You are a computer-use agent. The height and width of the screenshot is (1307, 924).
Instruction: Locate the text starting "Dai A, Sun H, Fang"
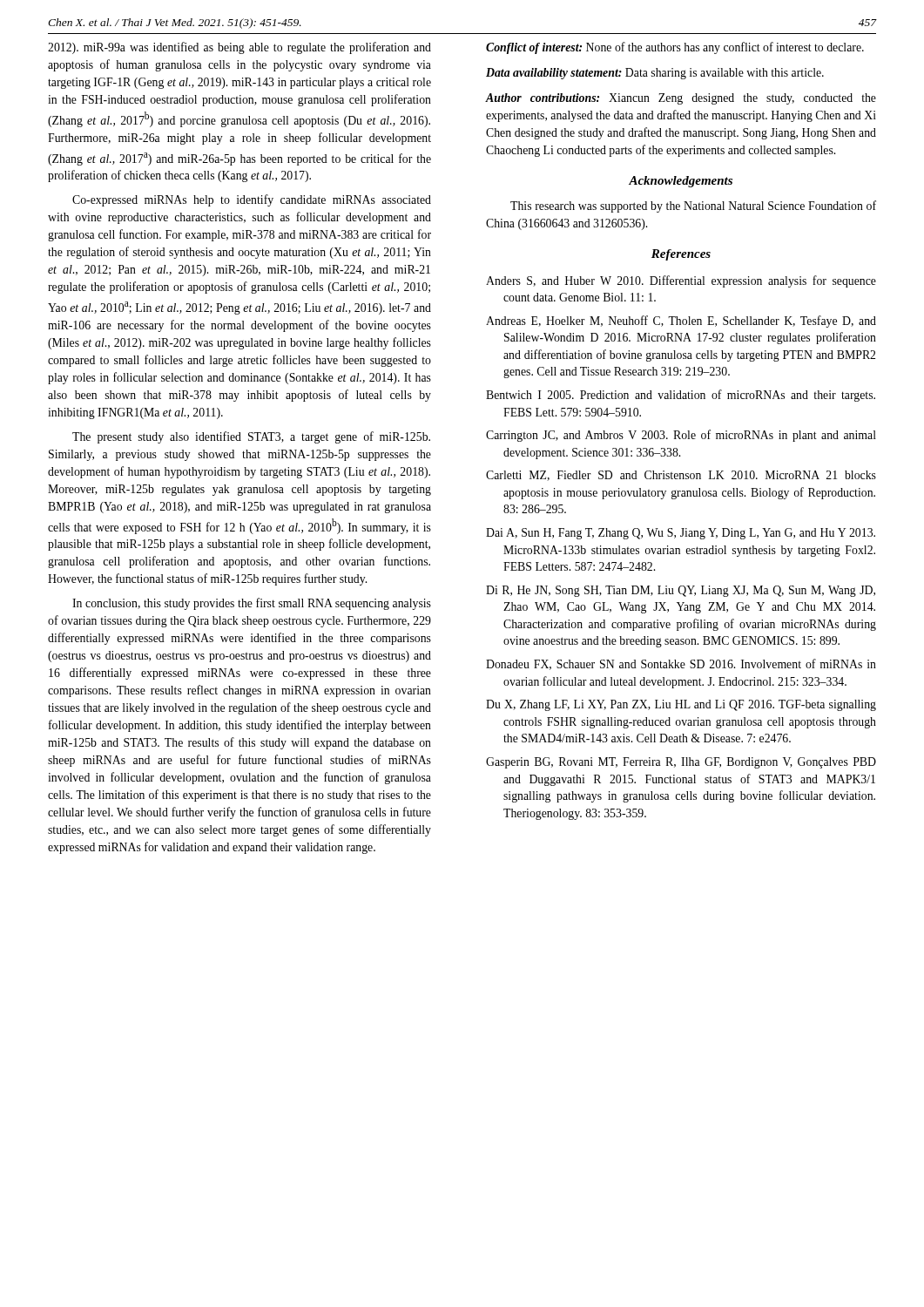pos(681,550)
